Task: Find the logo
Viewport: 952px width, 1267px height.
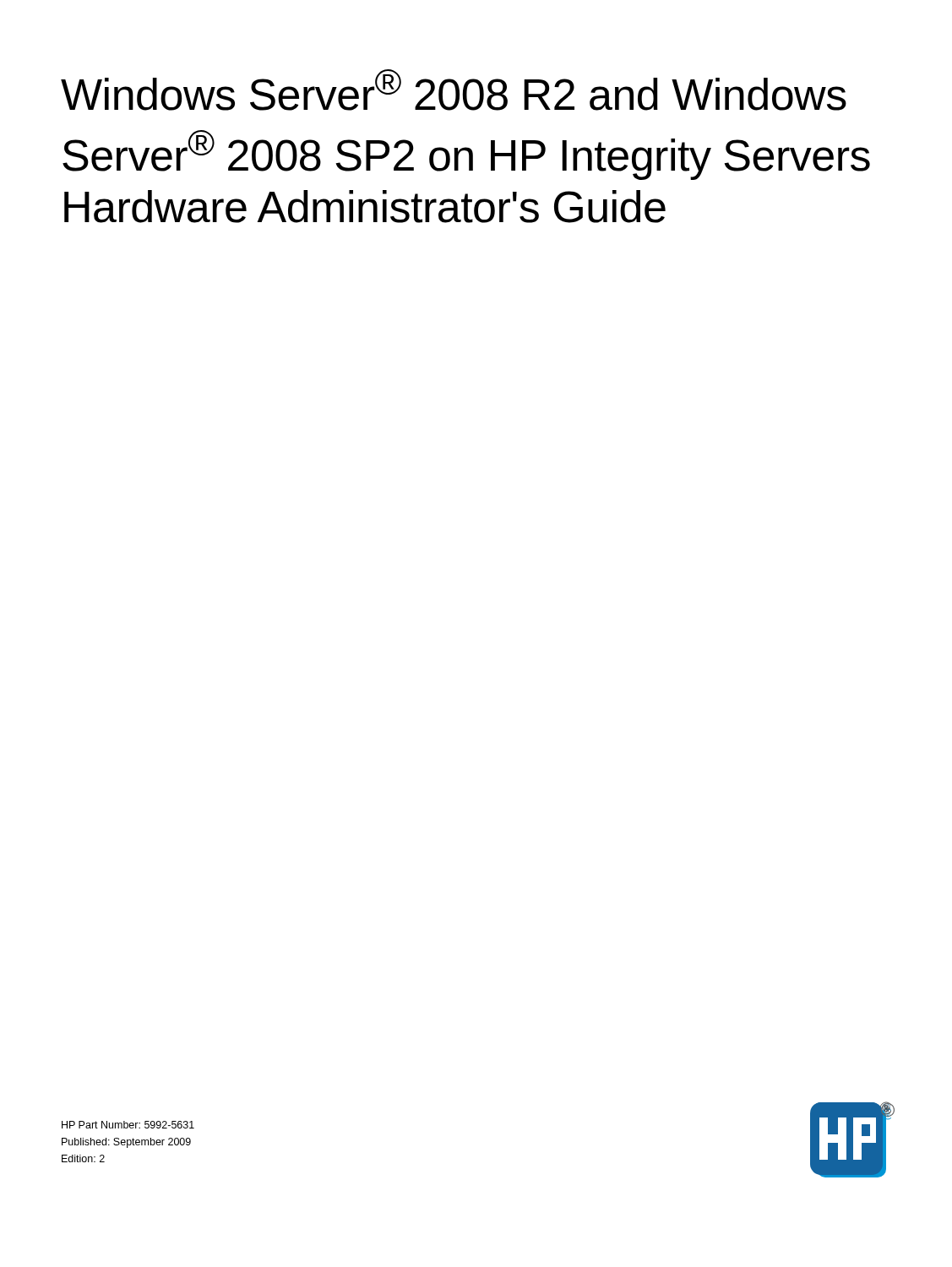Action: pyautogui.click(x=851, y=1142)
